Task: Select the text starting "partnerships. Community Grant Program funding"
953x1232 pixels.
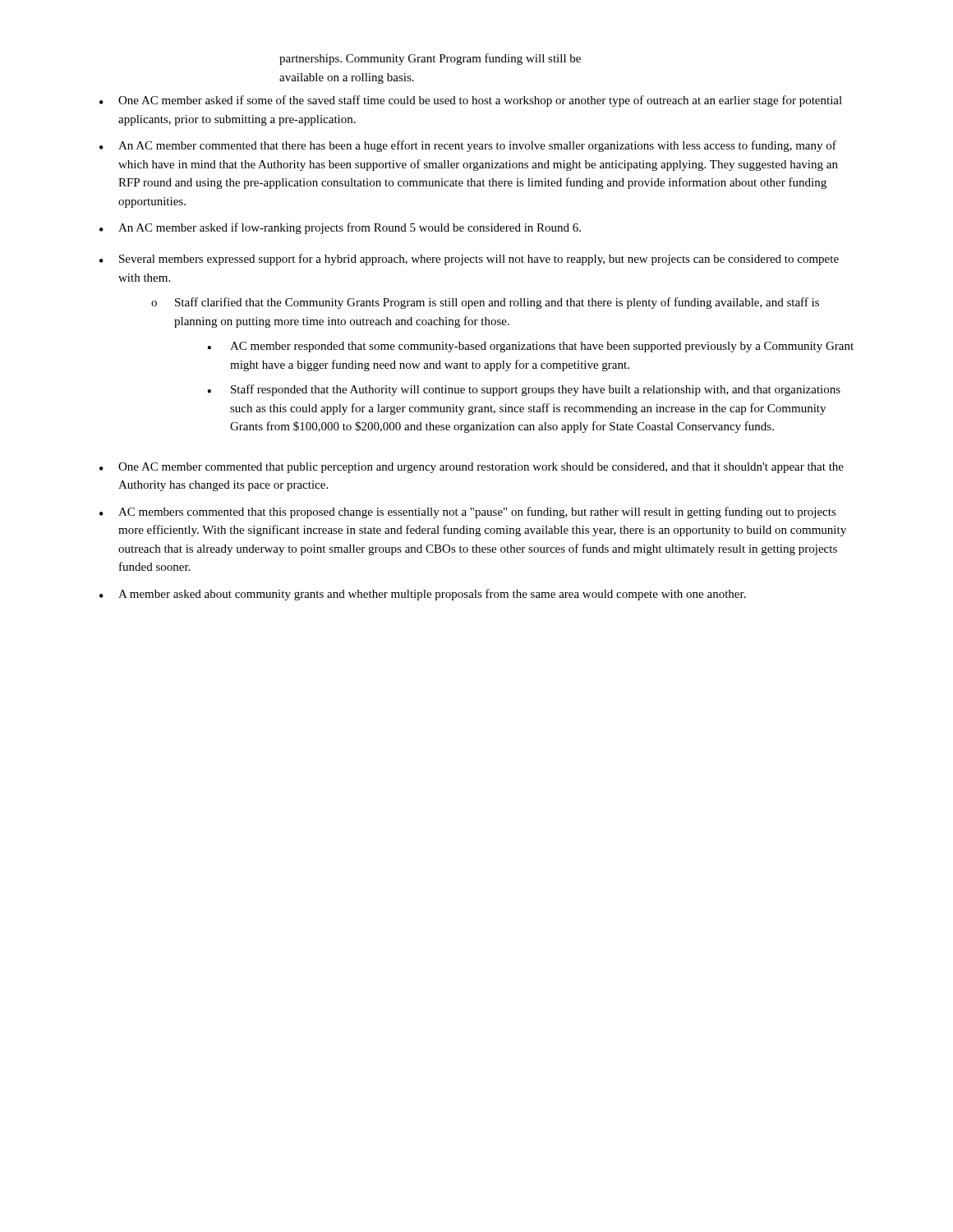Action: (430, 68)
